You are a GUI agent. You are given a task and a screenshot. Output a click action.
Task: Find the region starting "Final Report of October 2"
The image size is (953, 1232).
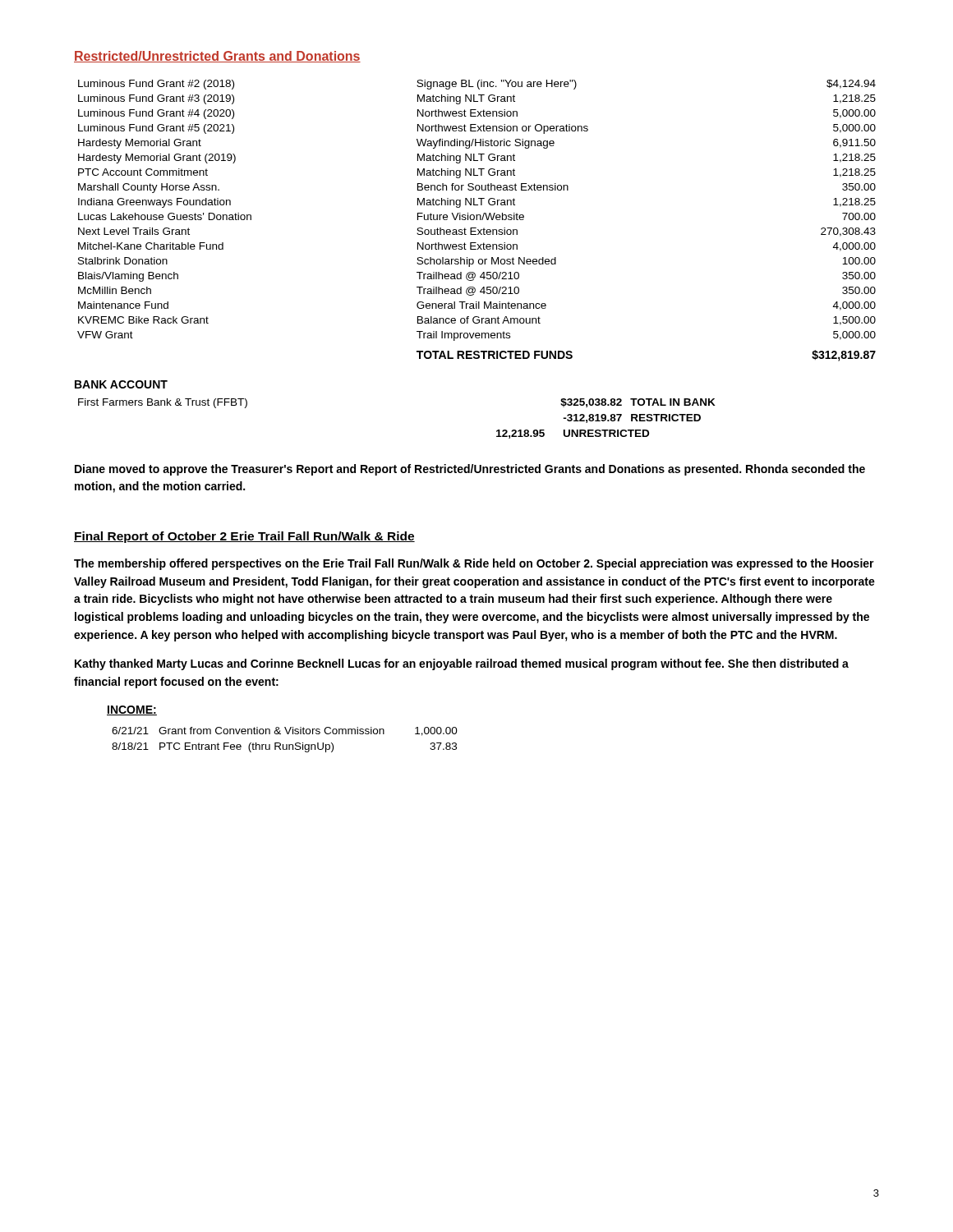pyautogui.click(x=244, y=536)
